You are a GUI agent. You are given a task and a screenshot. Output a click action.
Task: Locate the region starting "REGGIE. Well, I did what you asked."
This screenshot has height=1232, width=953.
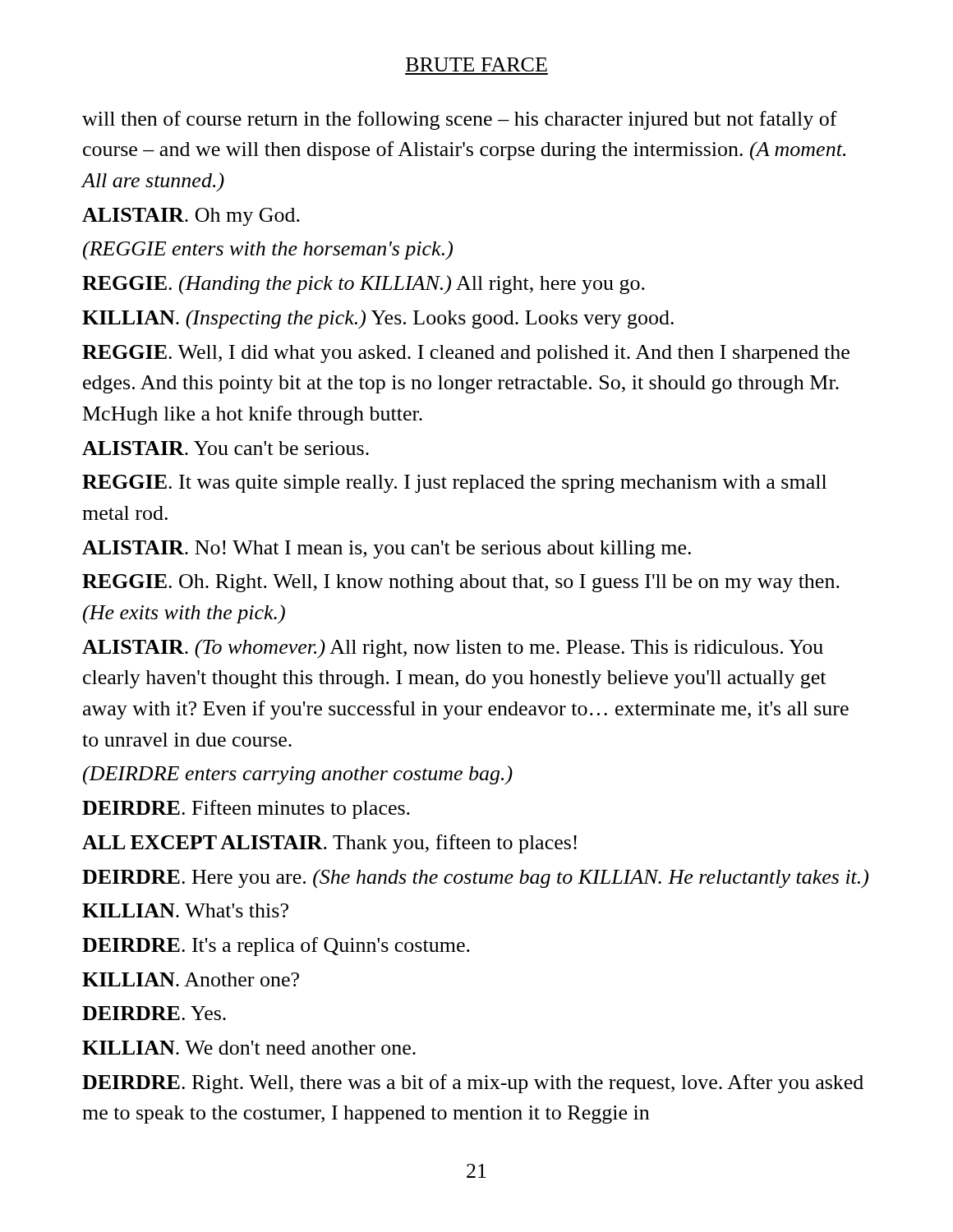pyautogui.click(x=466, y=382)
